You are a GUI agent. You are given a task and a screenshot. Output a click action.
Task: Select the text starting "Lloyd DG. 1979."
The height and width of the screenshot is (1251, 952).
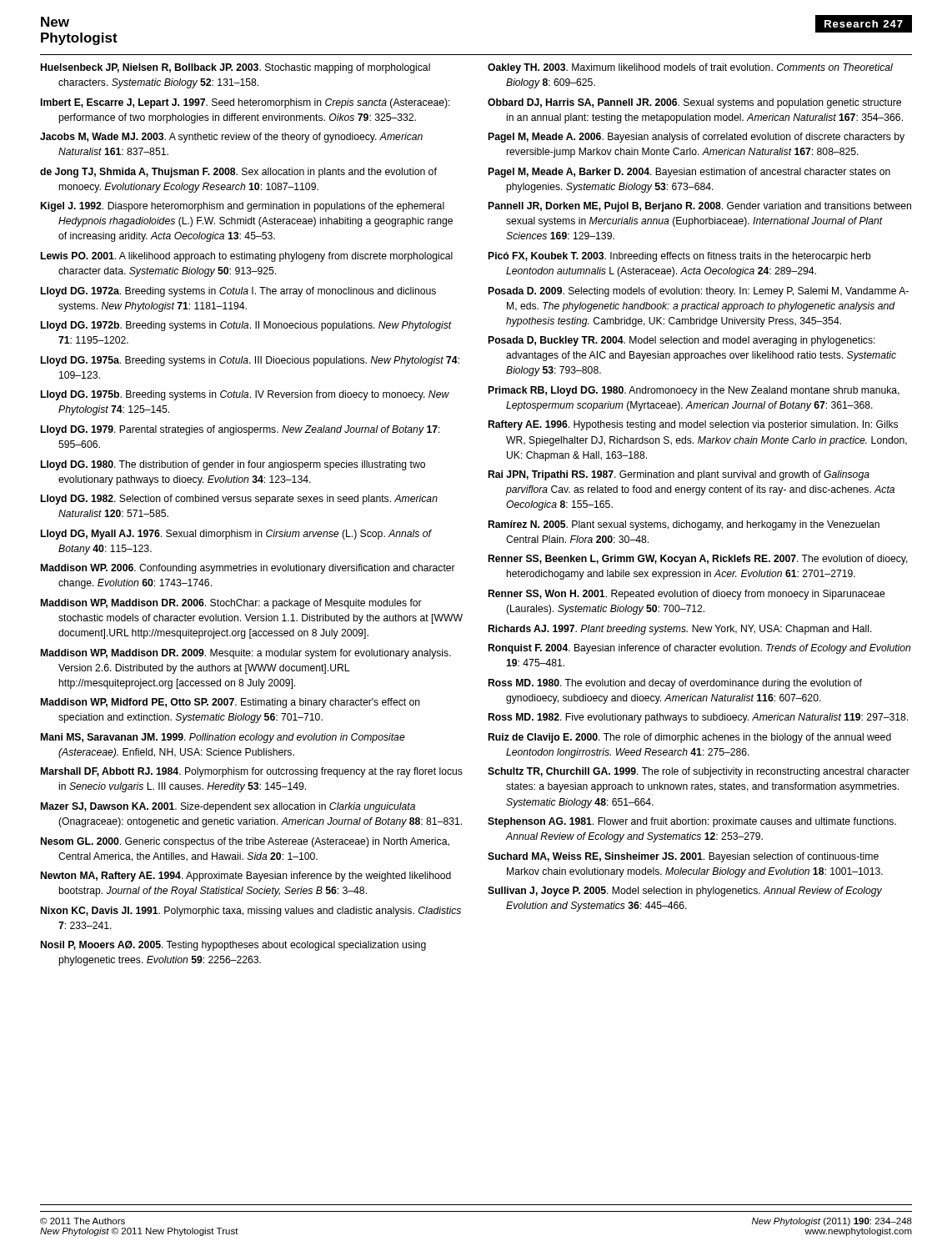(240, 437)
